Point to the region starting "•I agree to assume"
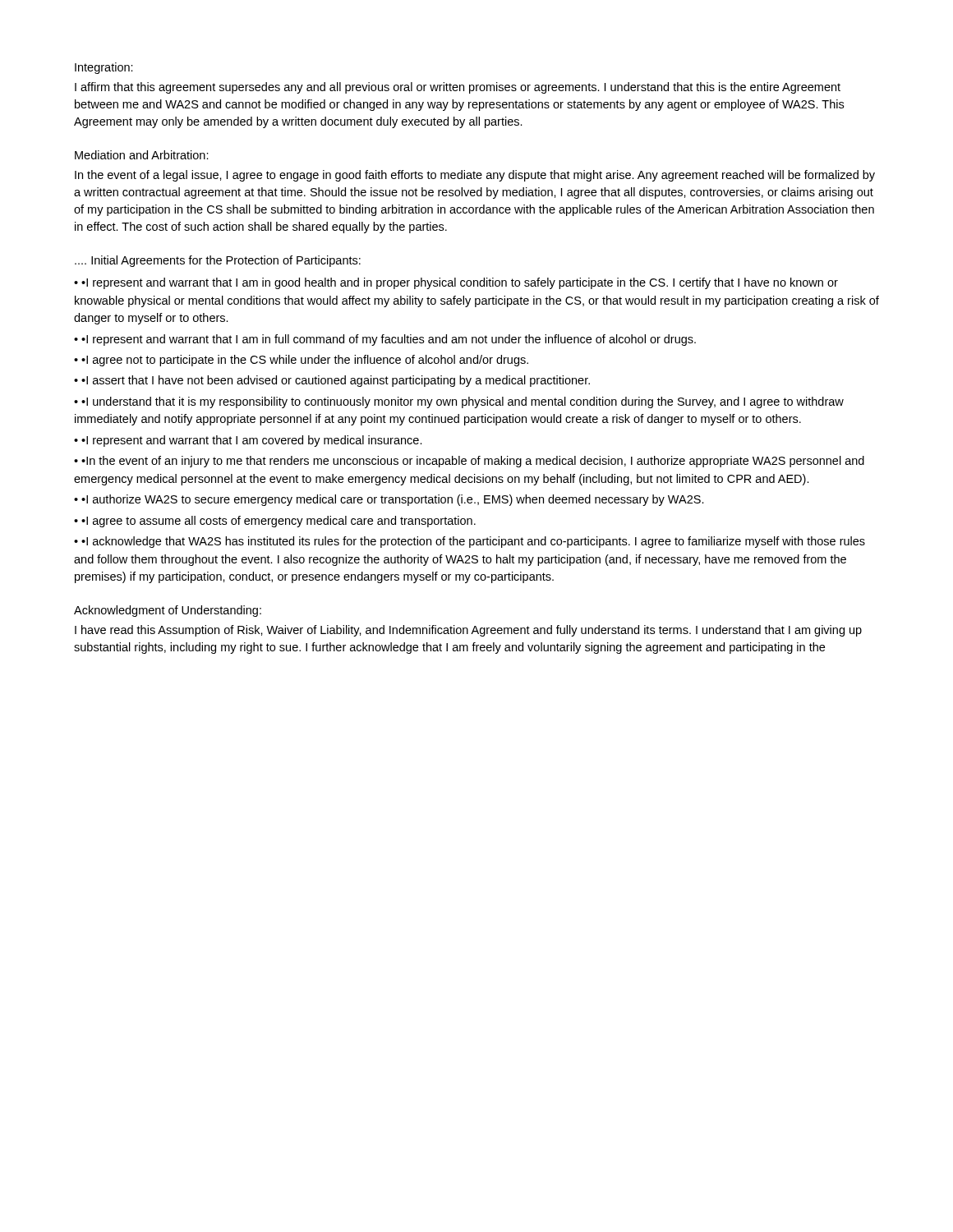This screenshot has height=1232, width=953. [277, 520]
